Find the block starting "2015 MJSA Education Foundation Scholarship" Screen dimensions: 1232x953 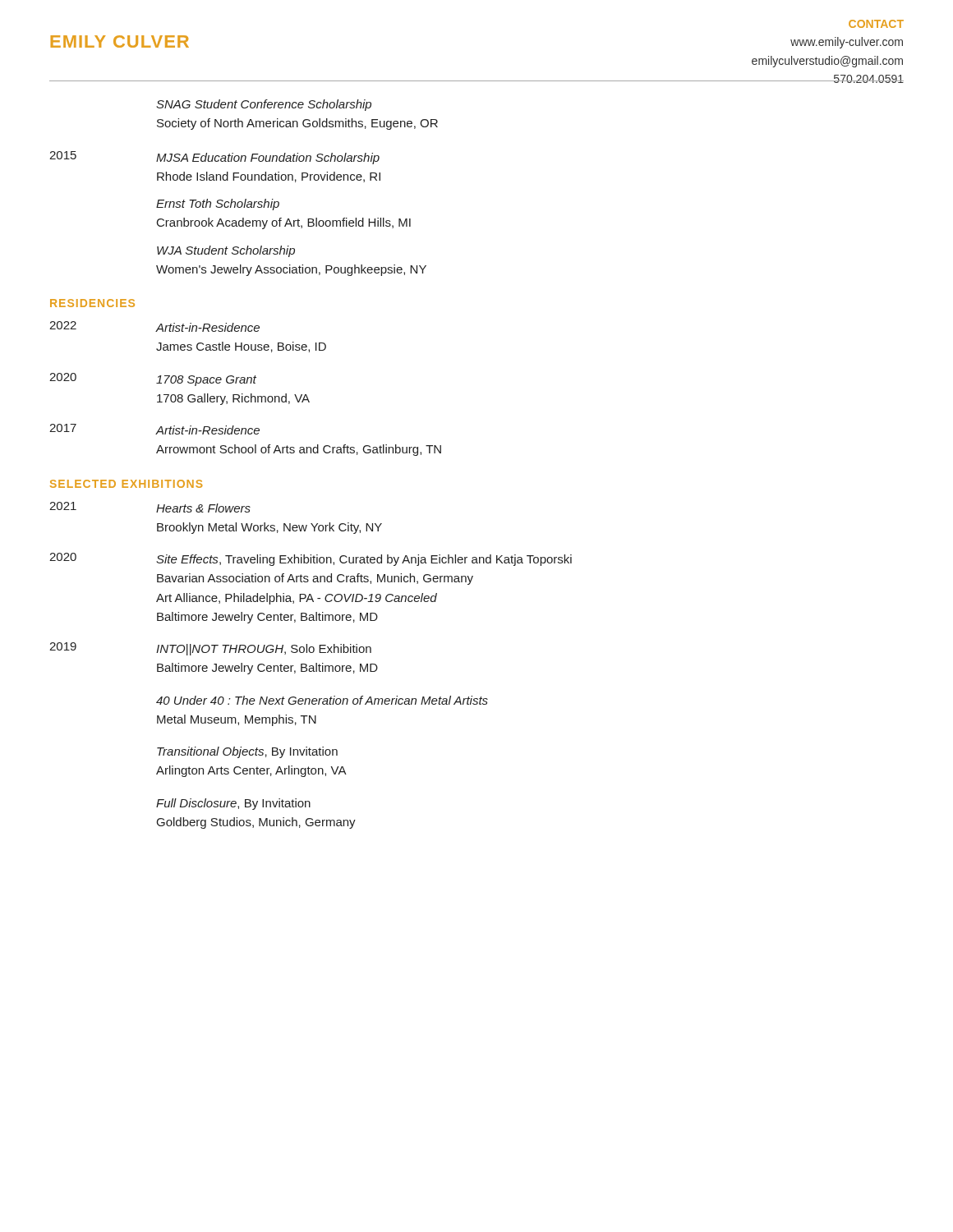point(214,158)
